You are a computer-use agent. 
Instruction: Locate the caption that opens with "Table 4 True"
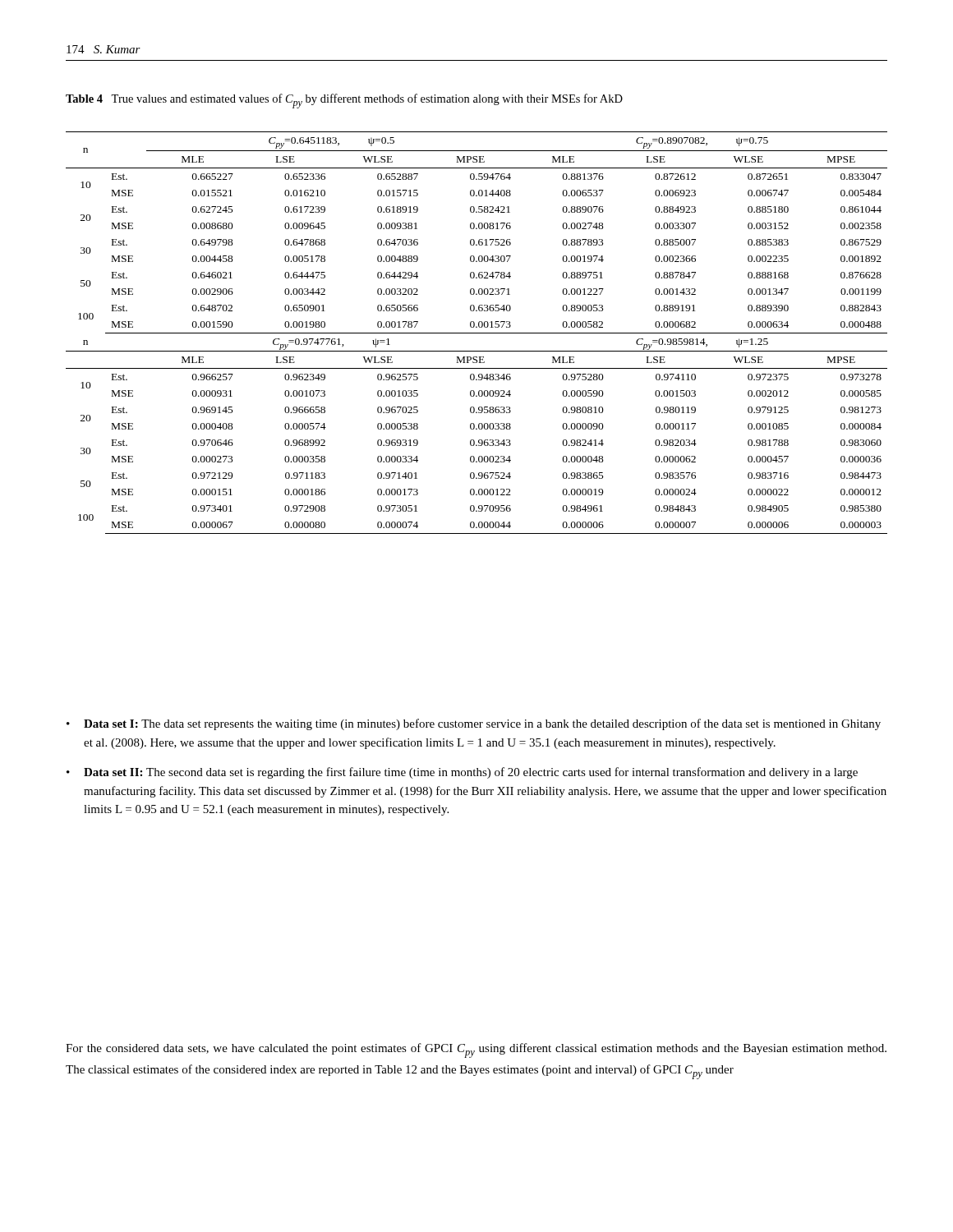344,100
